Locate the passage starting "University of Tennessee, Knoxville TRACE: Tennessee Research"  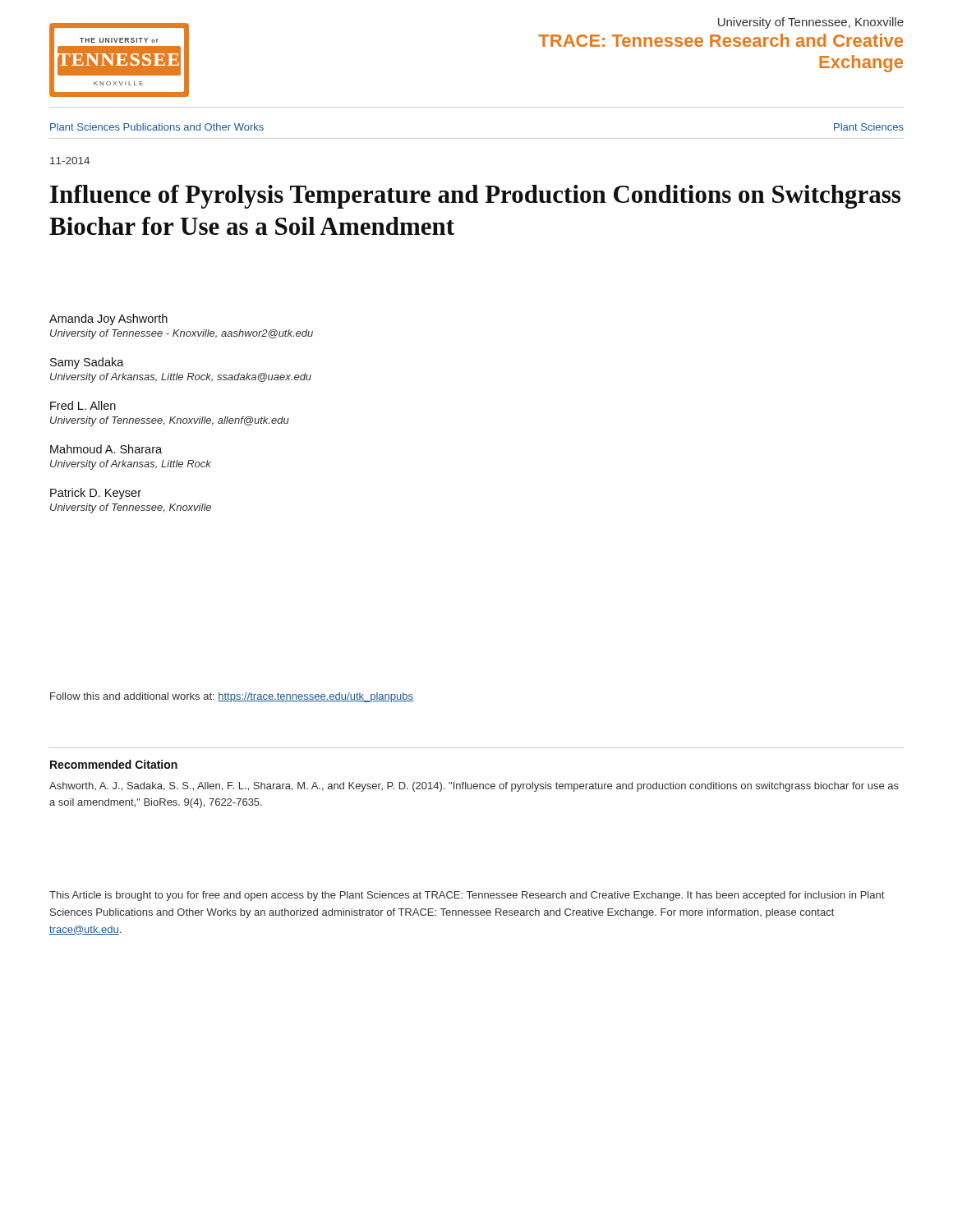[x=563, y=44]
